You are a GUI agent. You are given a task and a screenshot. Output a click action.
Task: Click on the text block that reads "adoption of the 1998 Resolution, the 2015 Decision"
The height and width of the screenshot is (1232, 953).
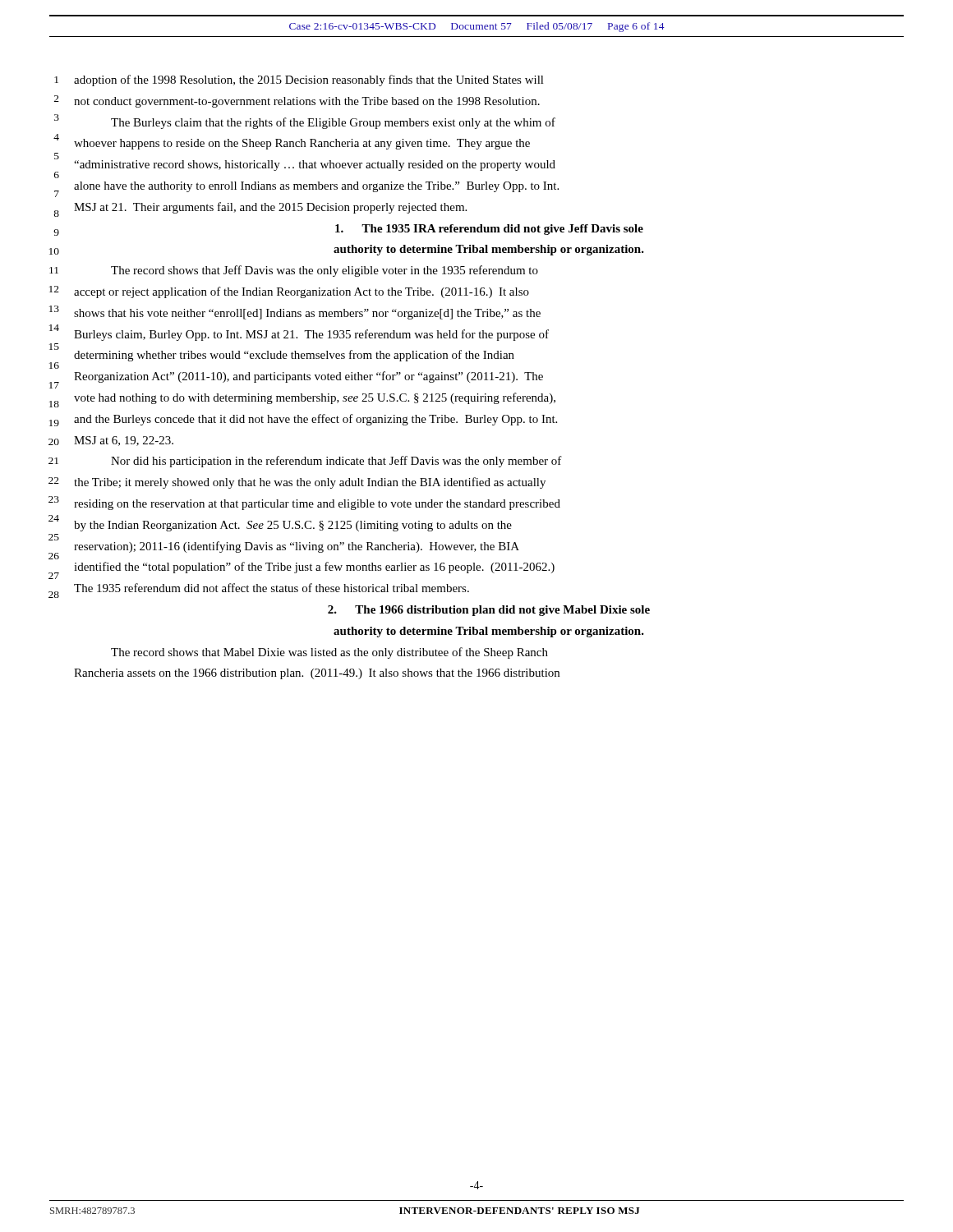[x=309, y=80]
